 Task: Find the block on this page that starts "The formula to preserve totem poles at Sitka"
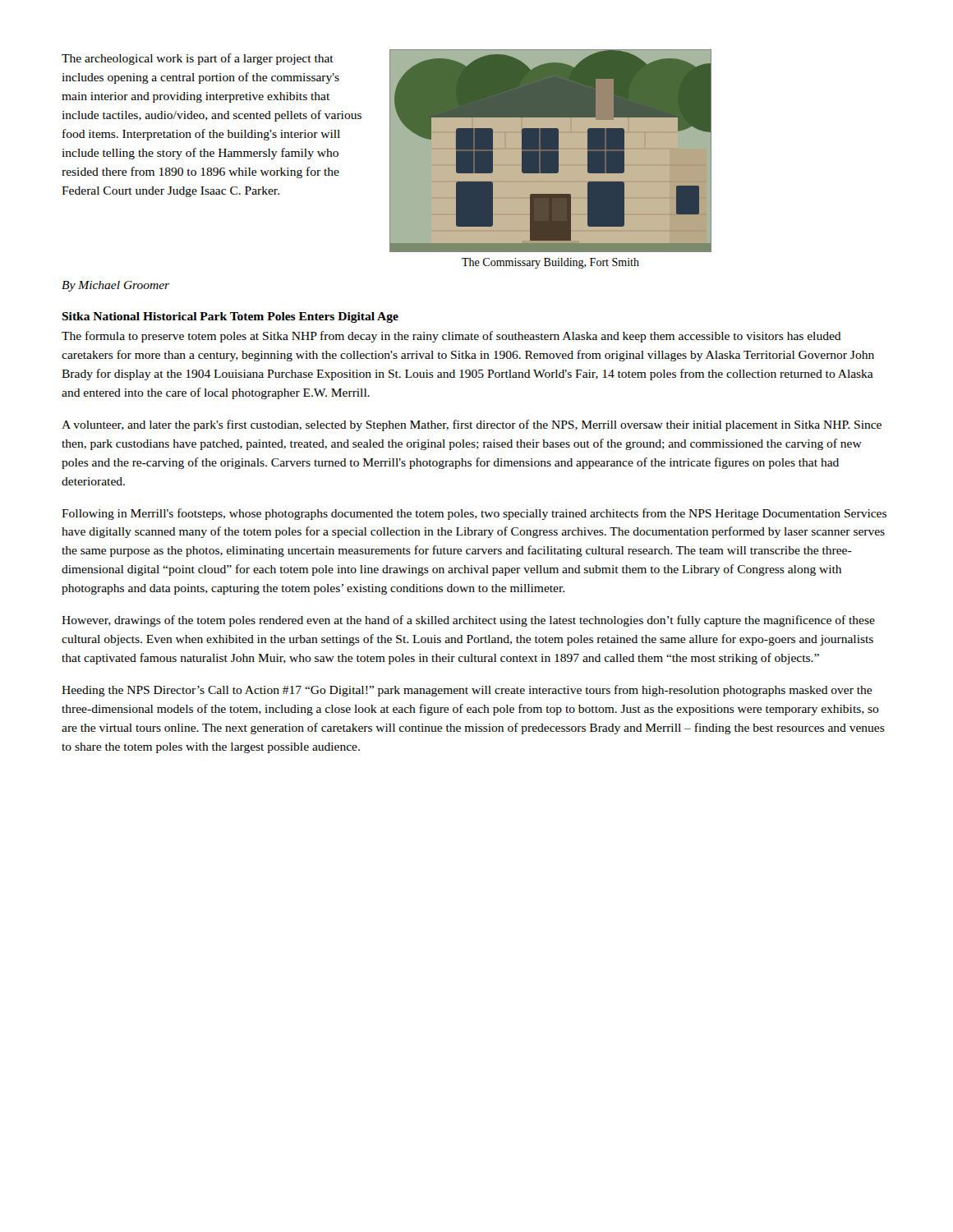pos(468,364)
